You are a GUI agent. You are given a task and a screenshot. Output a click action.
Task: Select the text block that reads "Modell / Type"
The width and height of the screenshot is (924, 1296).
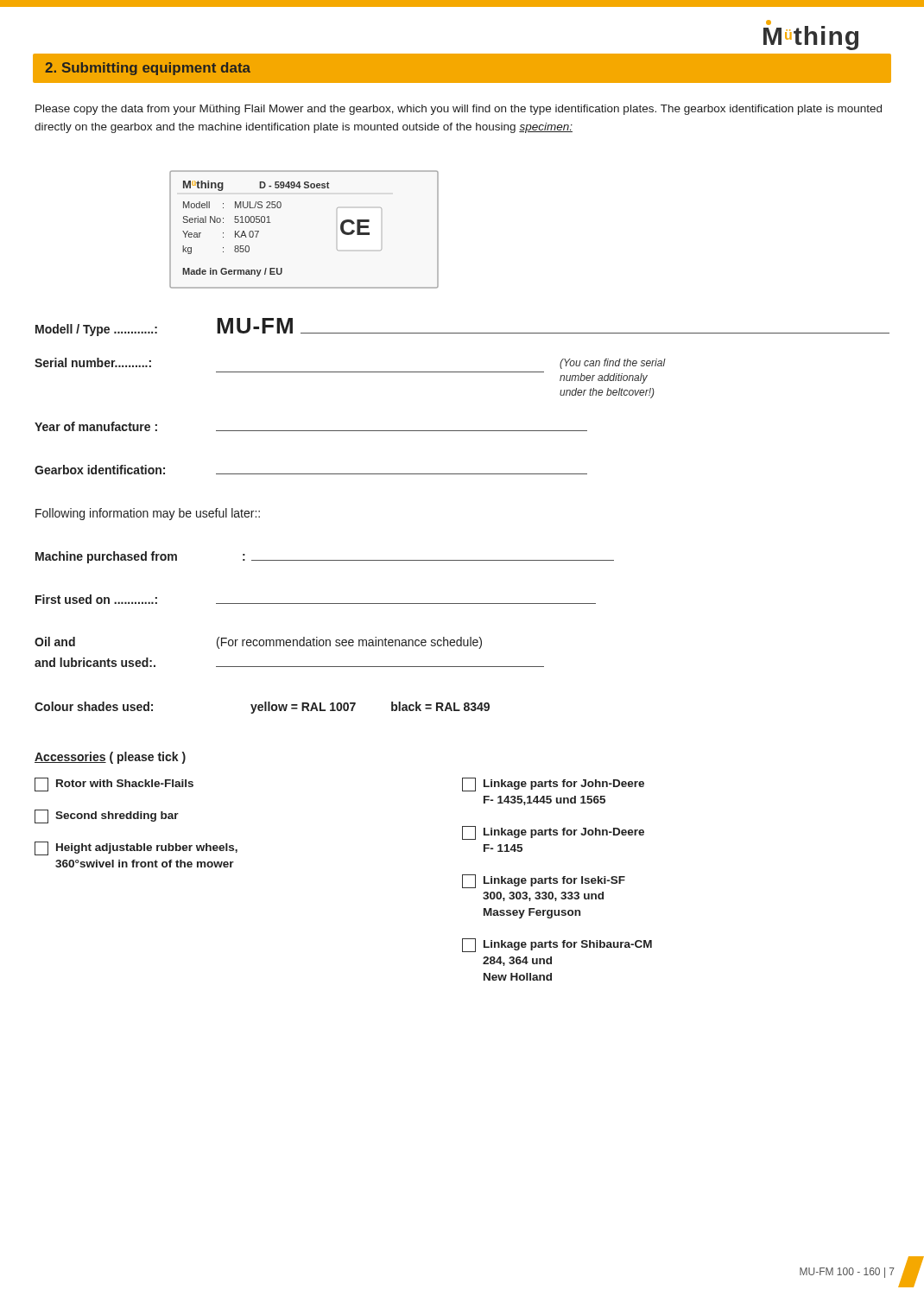[x=462, y=326]
